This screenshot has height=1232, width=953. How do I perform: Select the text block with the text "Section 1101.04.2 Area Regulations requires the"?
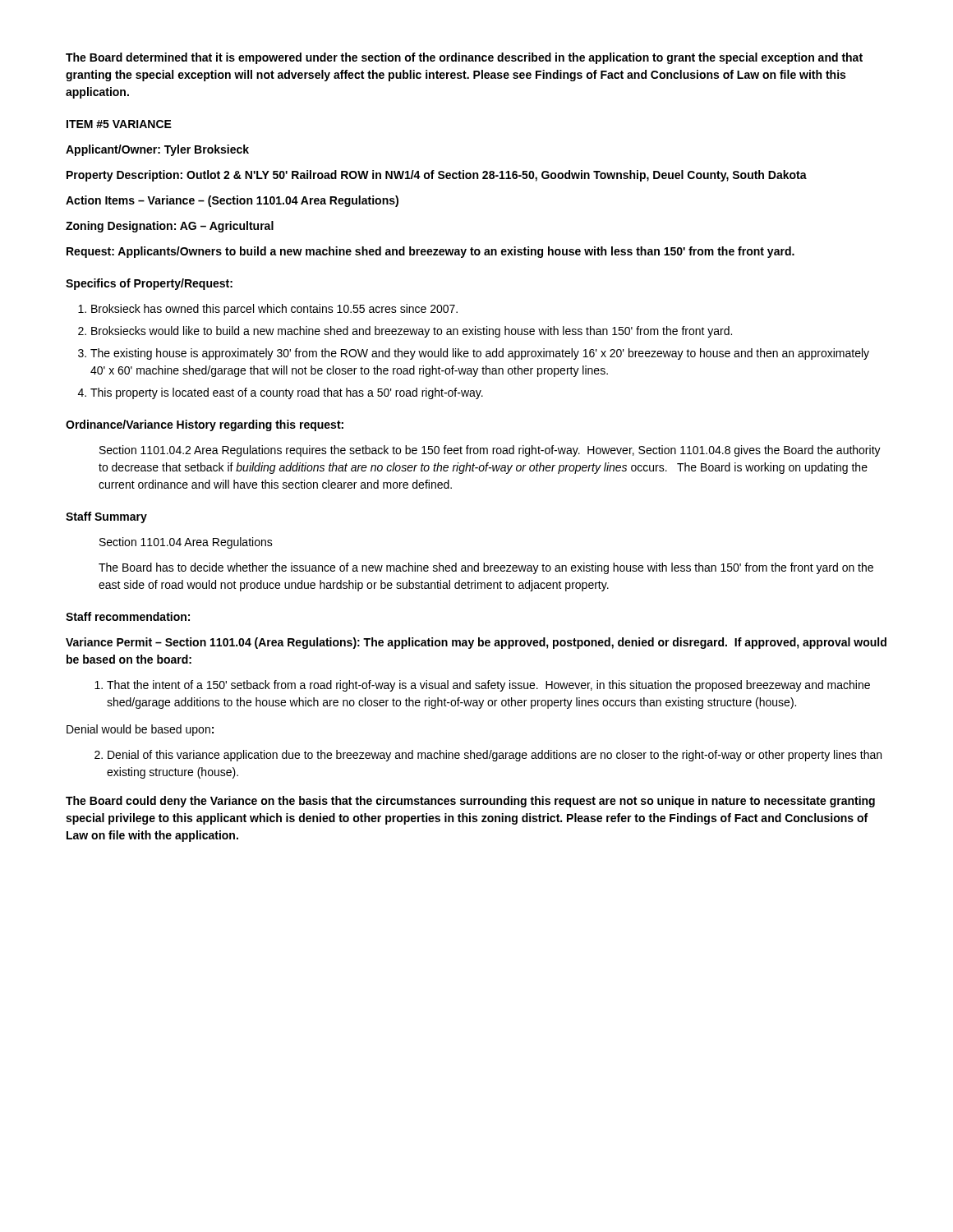pyautogui.click(x=489, y=467)
